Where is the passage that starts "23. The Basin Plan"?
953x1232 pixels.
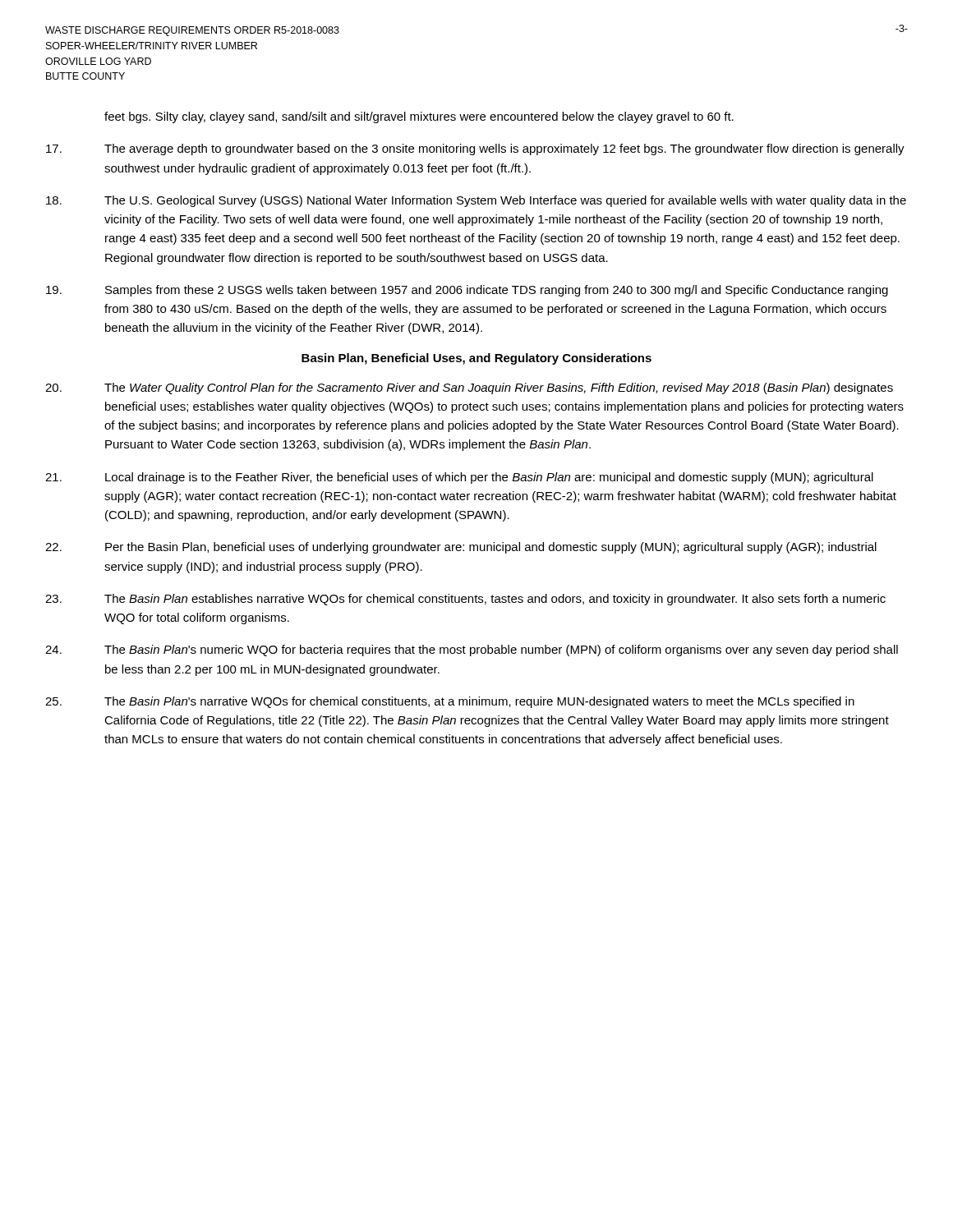click(476, 608)
